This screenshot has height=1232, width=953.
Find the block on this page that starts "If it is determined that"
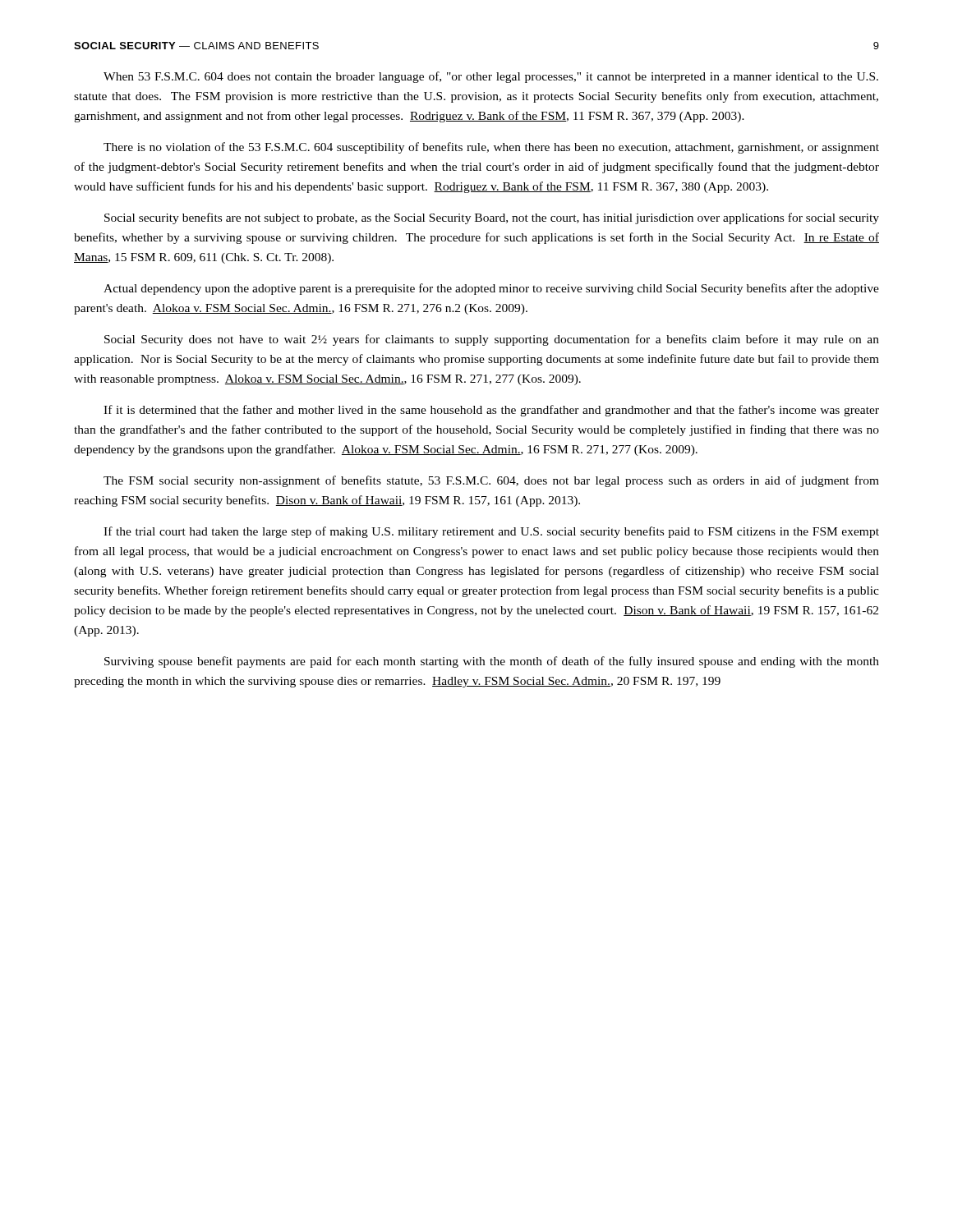(x=476, y=429)
